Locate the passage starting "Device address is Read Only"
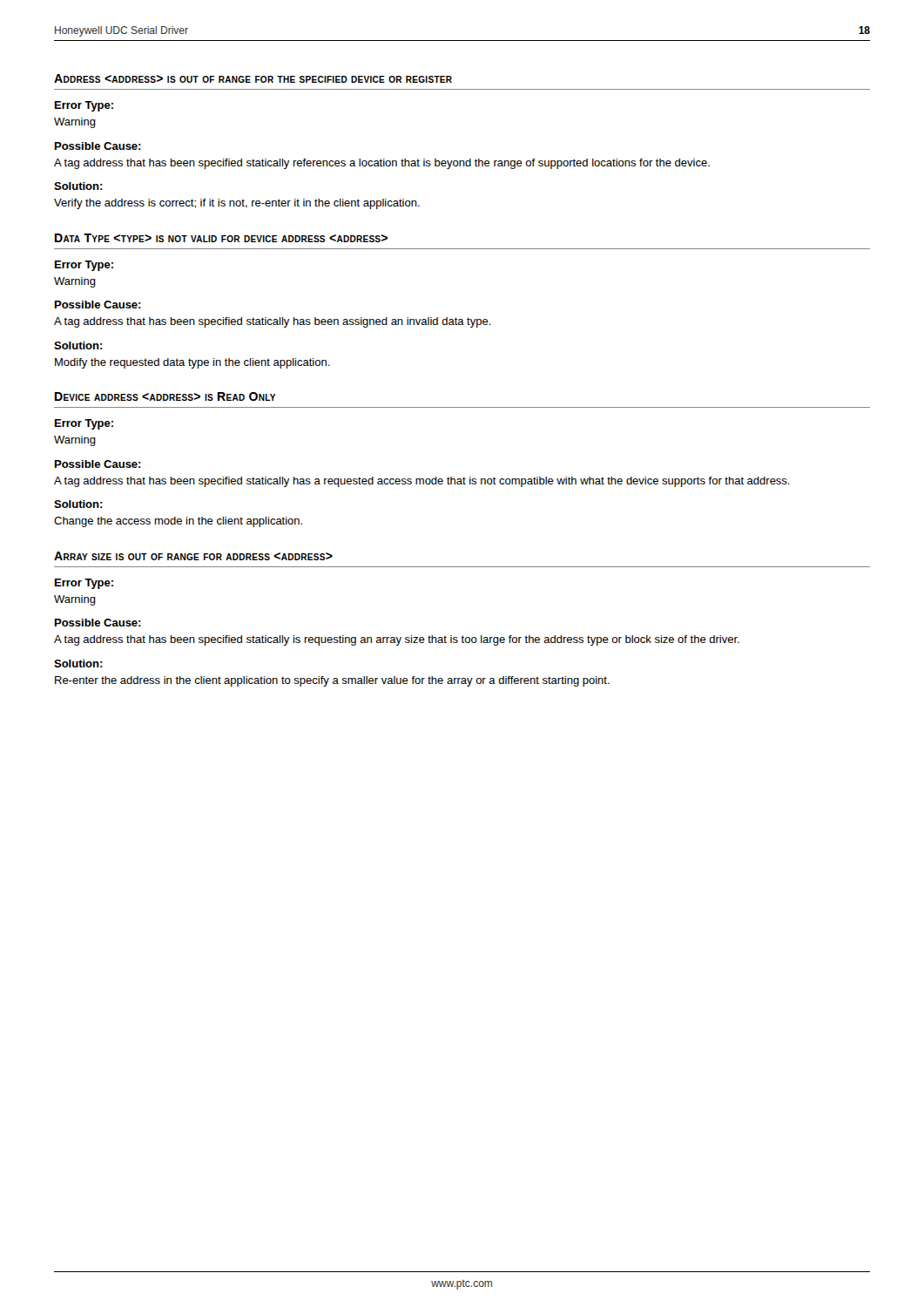 coord(462,396)
